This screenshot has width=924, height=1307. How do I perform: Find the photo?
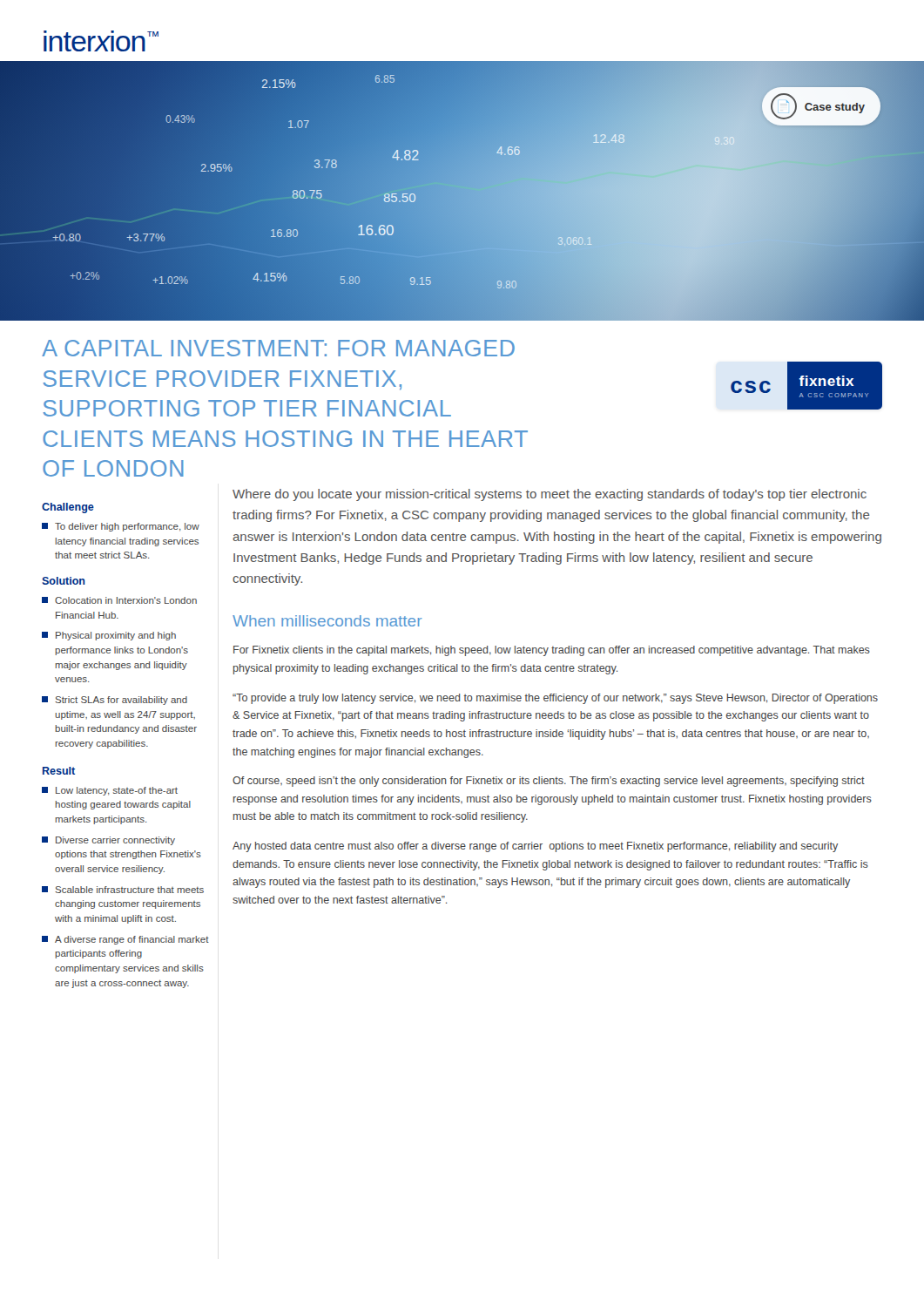coord(462,191)
